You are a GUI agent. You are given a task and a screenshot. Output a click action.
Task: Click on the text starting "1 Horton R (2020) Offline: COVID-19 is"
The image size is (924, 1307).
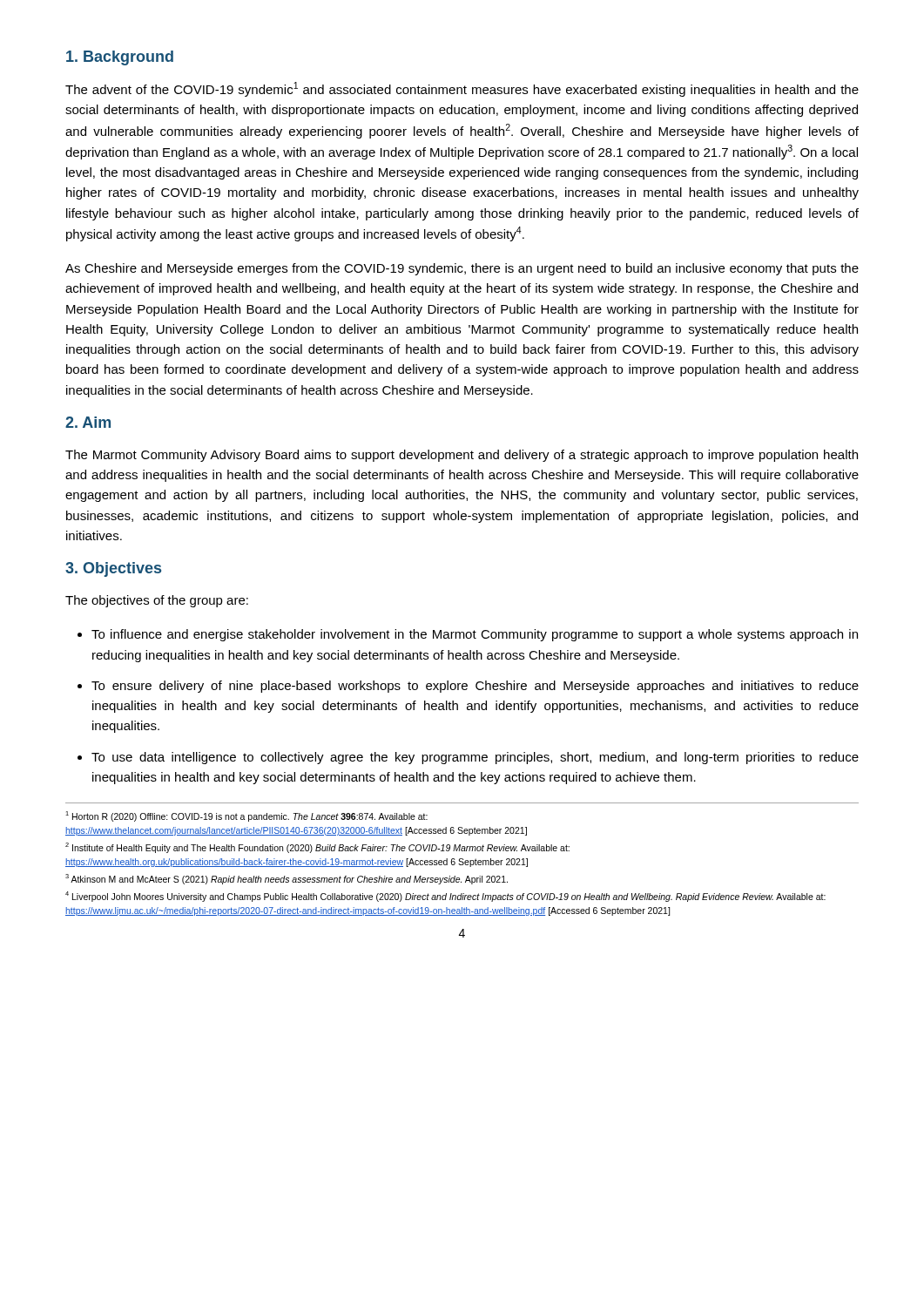click(462, 823)
